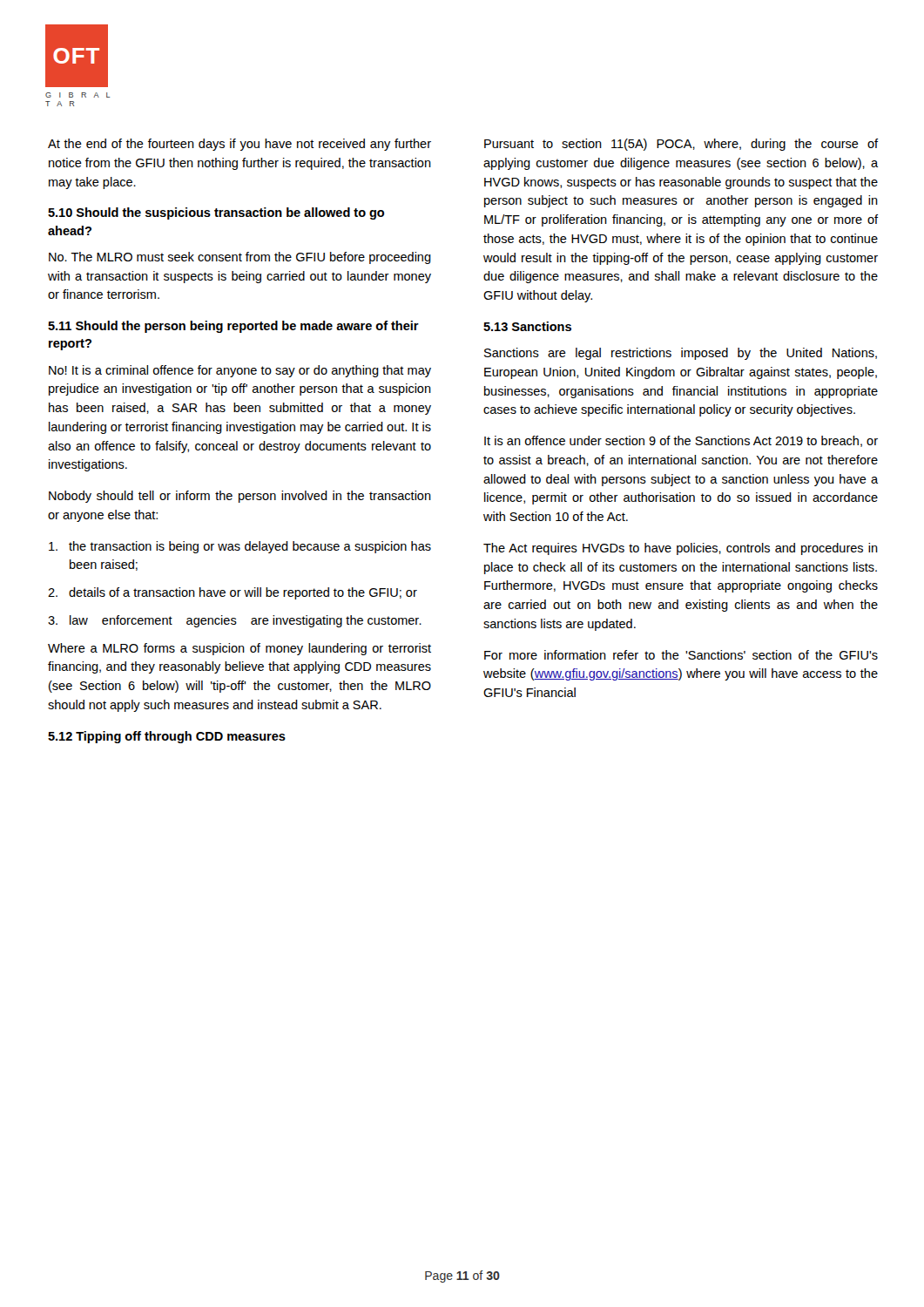Find the text block with the text "At the end of the fourteen days"
Screen dimensions: 1307x924
[x=239, y=163]
